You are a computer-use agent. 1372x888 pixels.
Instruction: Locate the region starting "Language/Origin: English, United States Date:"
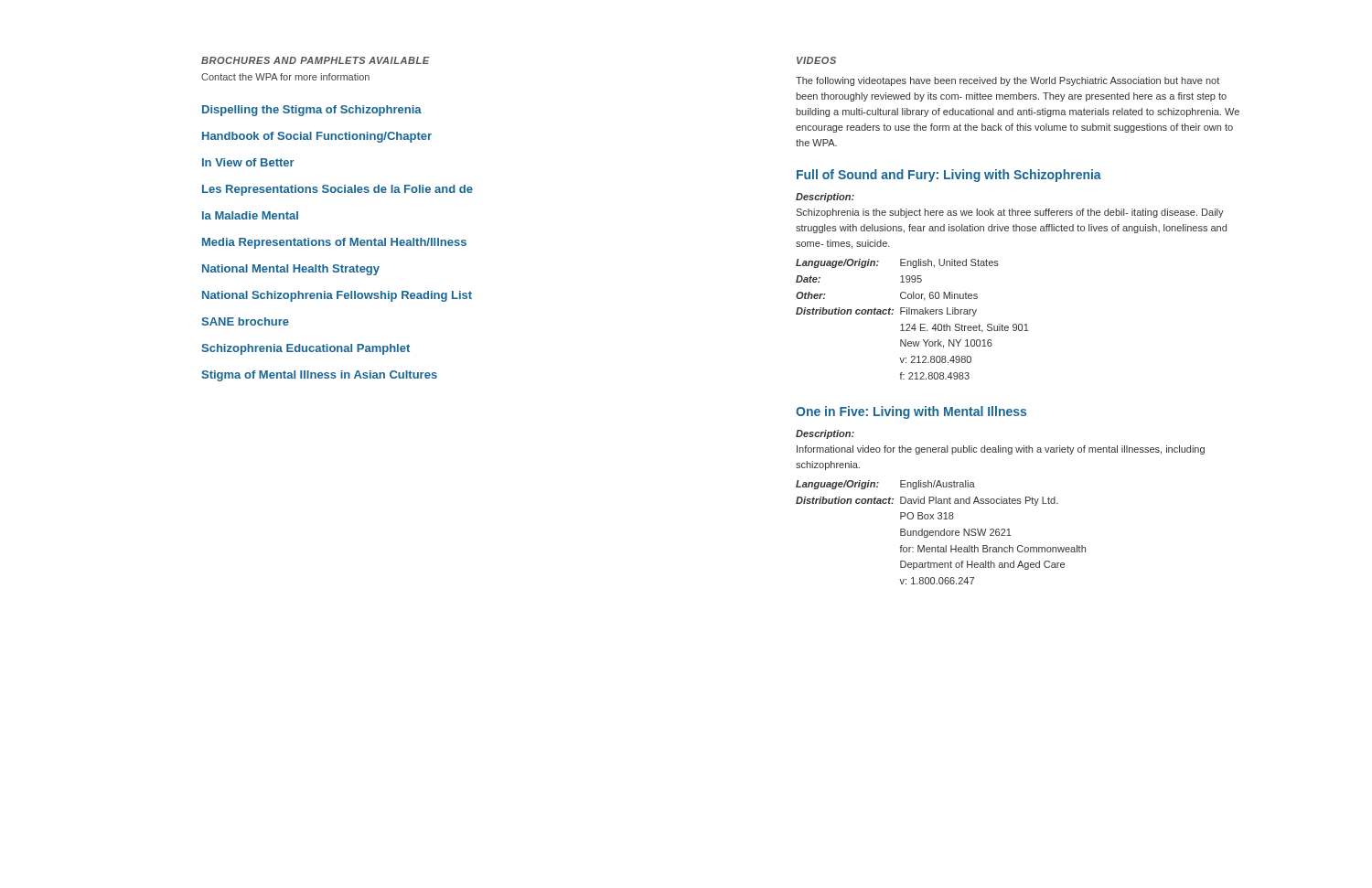pos(912,320)
